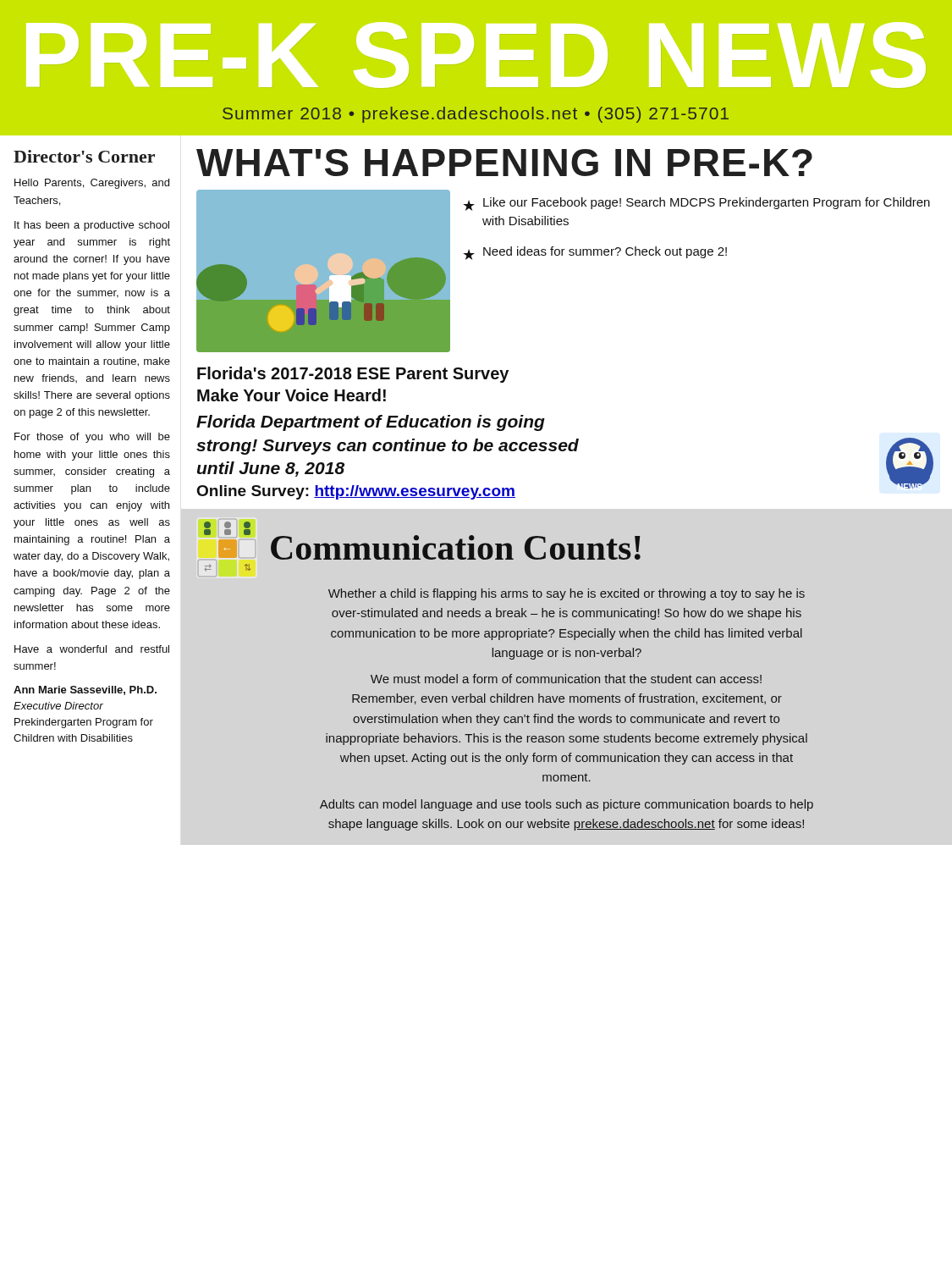The height and width of the screenshot is (1270, 952).
Task: Click on the element starting "Ann Marie Sasseville, Ph.D. Executive Director Prekindergarten Program"
Action: [x=85, y=714]
